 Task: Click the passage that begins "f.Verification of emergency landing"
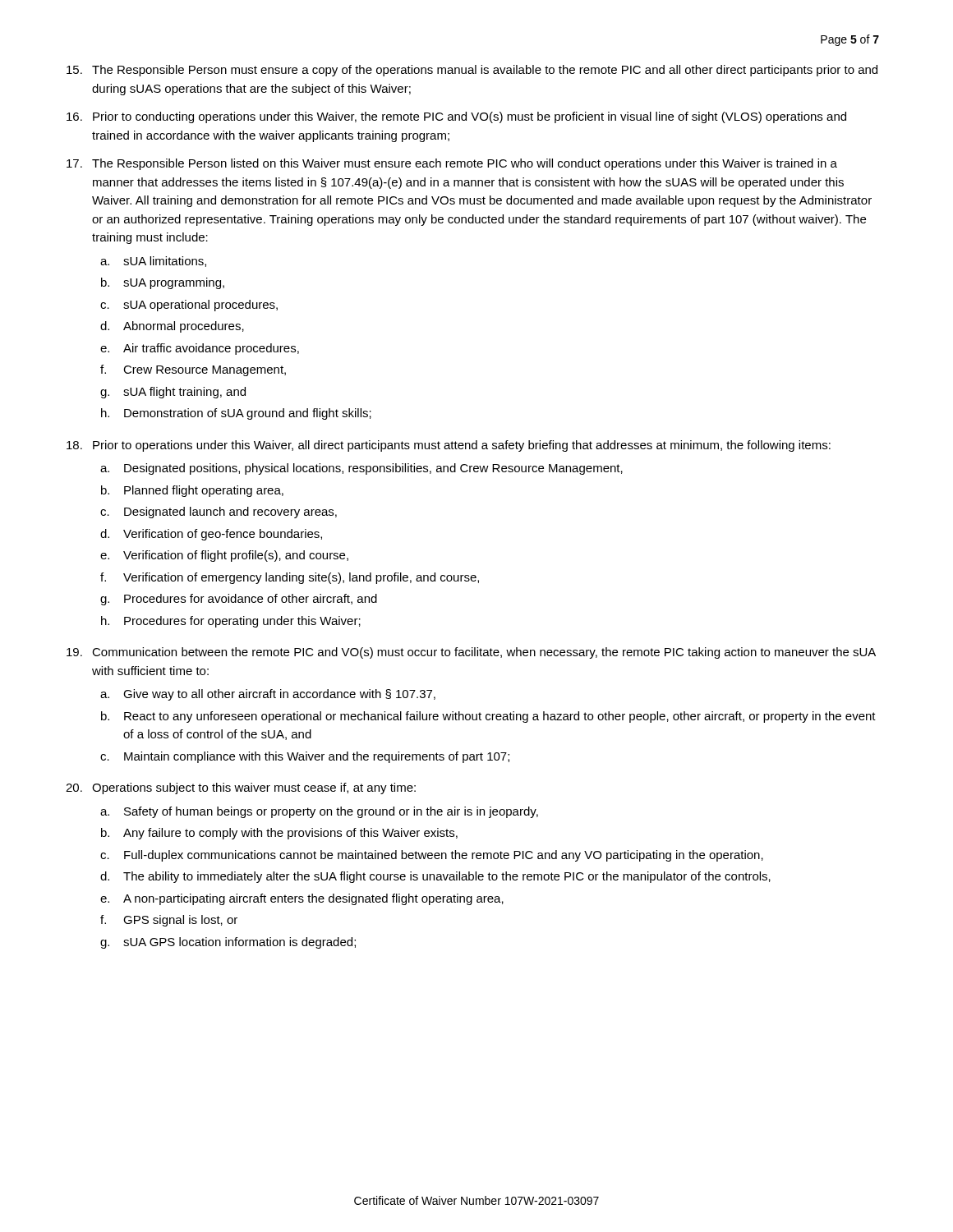[486, 577]
